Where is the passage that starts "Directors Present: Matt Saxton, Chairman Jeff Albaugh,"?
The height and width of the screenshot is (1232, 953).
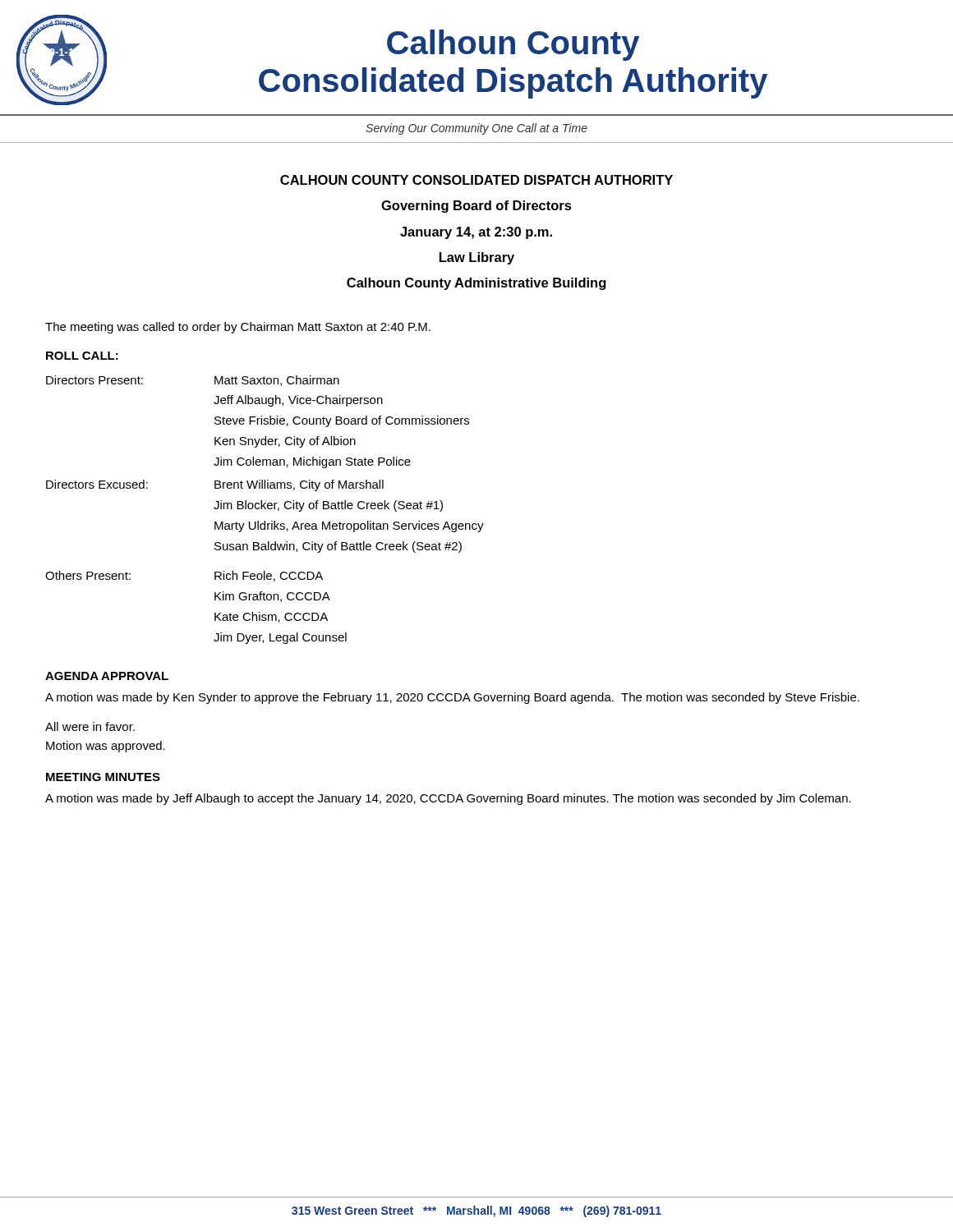pos(257,421)
